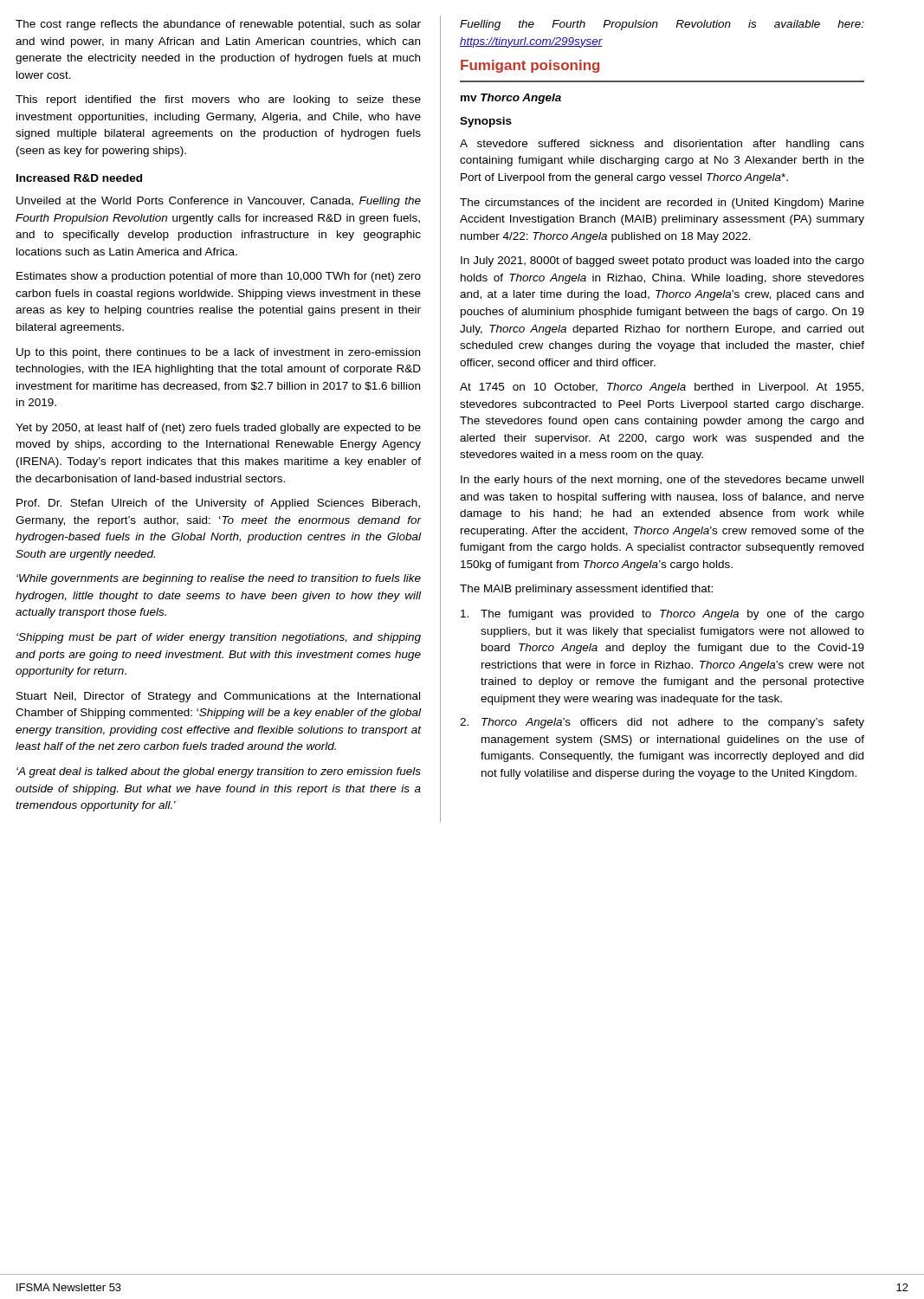Where is the passage that starts "‘While governments are beginning to realise the need"?
Viewport: 924px width, 1299px height.
[x=218, y=596]
